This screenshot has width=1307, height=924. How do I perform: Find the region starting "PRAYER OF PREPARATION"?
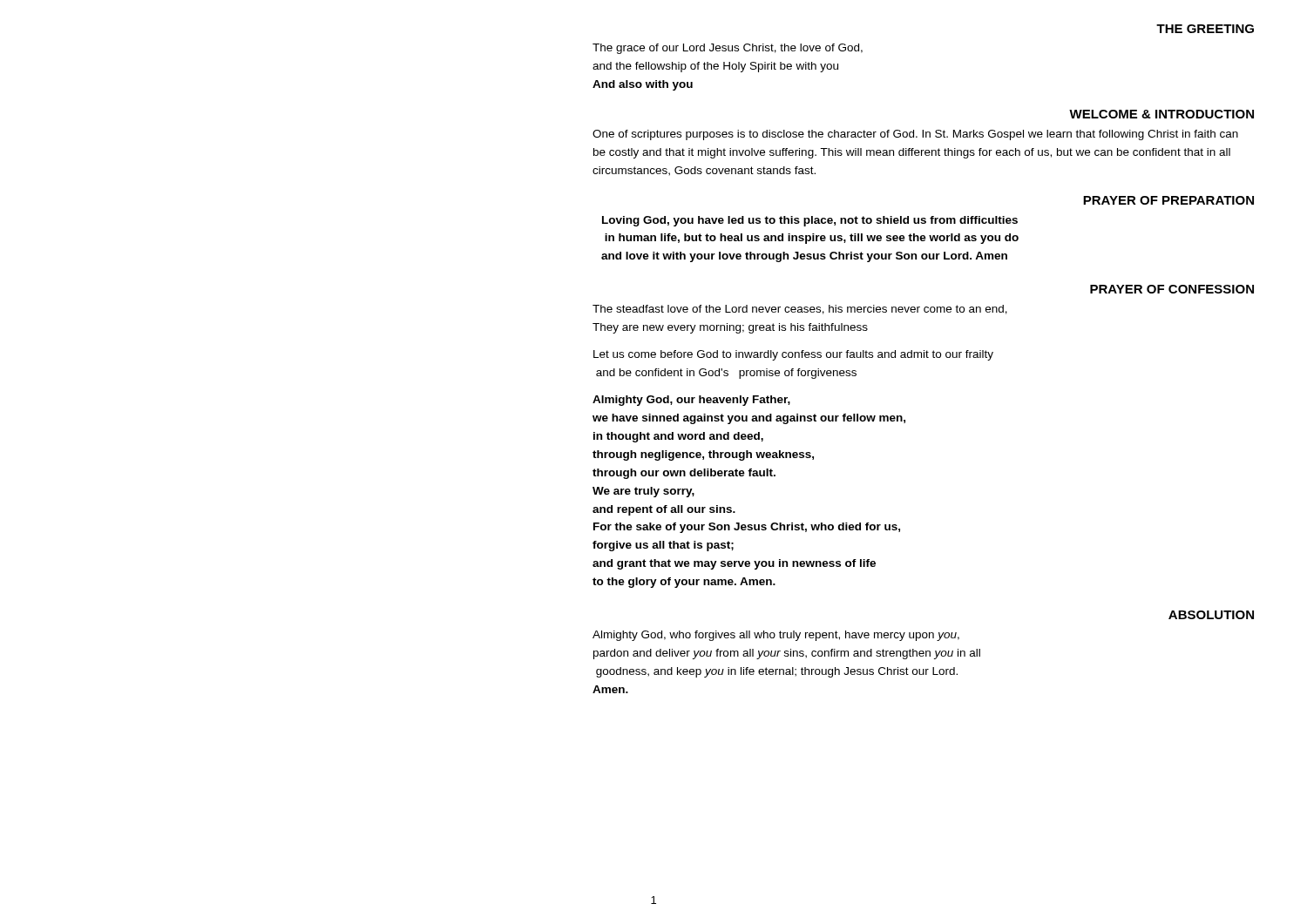[x=1169, y=199]
